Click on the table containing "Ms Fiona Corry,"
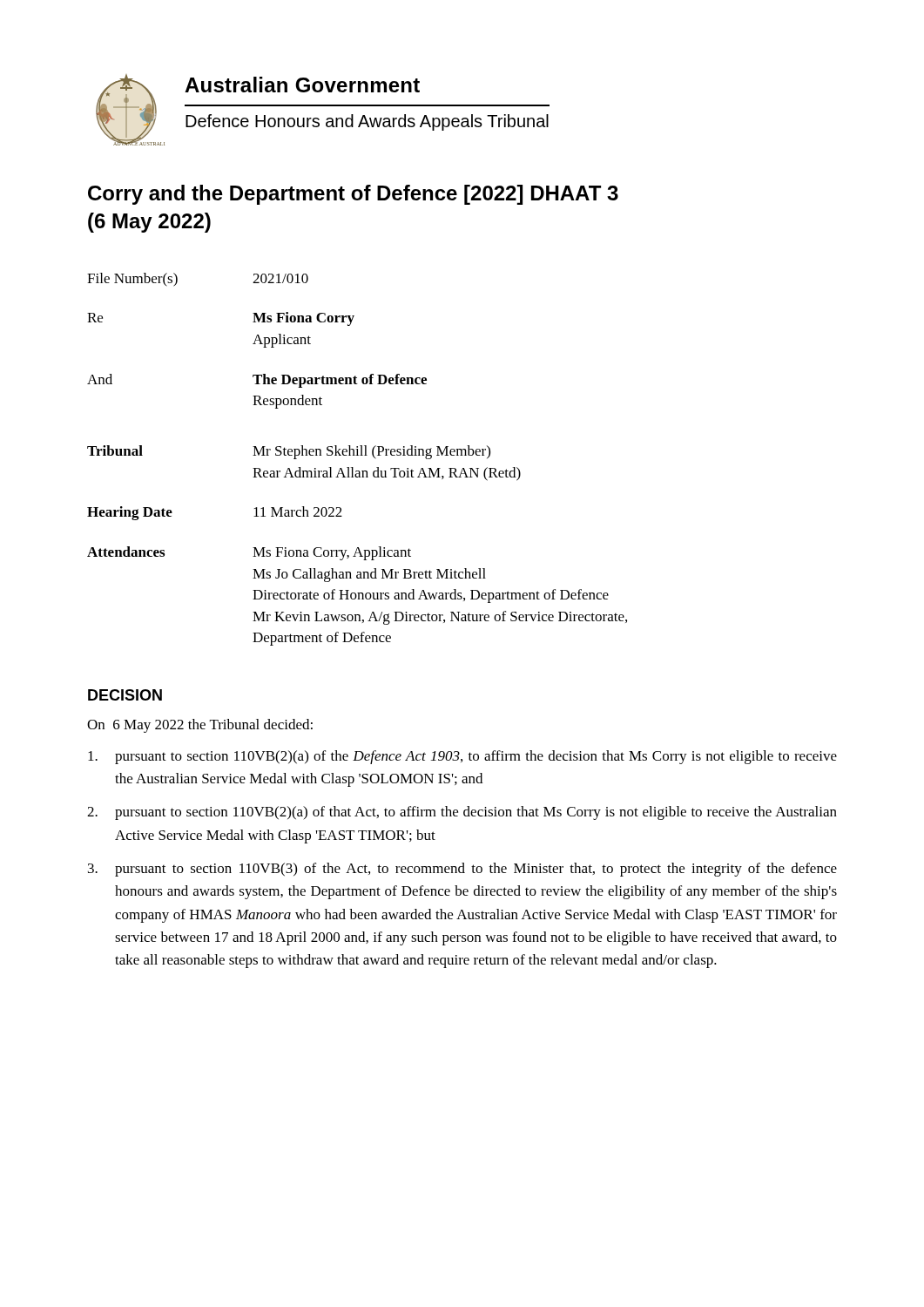Screen dimensions: 1307x924 click(462, 459)
